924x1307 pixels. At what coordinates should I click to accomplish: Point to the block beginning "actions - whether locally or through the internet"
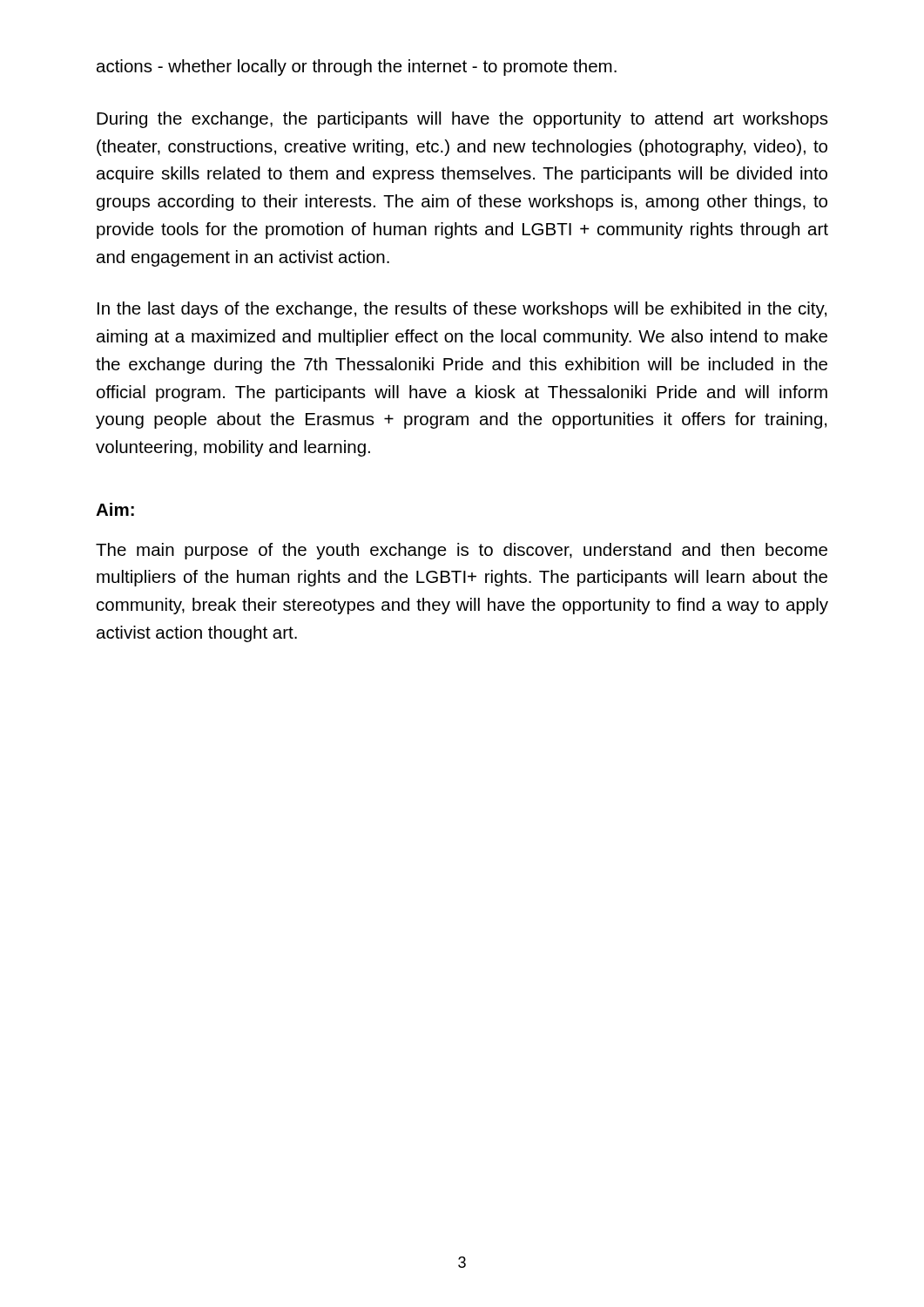point(357,66)
